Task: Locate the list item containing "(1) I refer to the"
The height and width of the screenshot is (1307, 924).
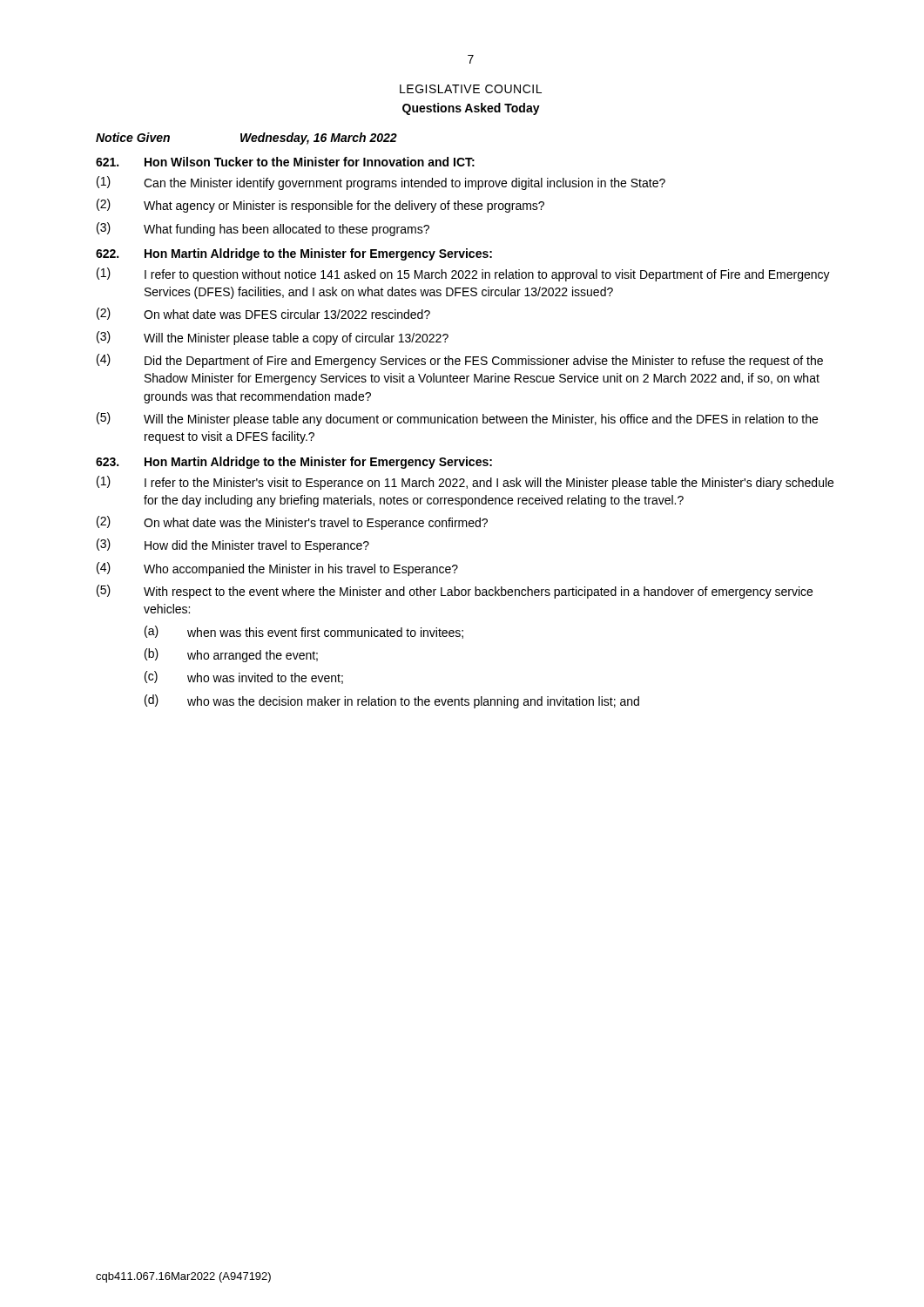Action: [x=471, y=491]
